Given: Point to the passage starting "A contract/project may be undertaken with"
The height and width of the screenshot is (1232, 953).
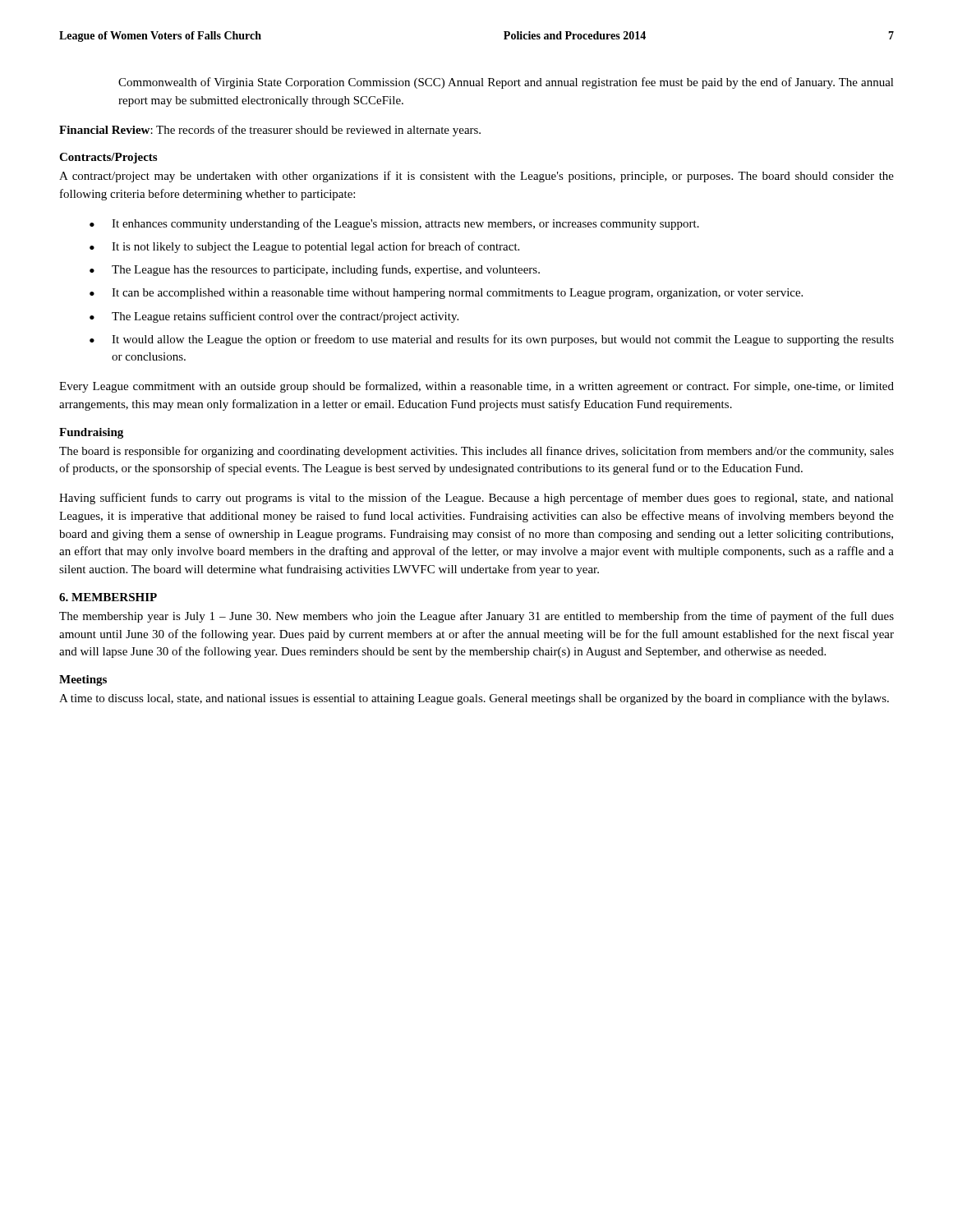Looking at the screenshot, I should coord(476,185).
